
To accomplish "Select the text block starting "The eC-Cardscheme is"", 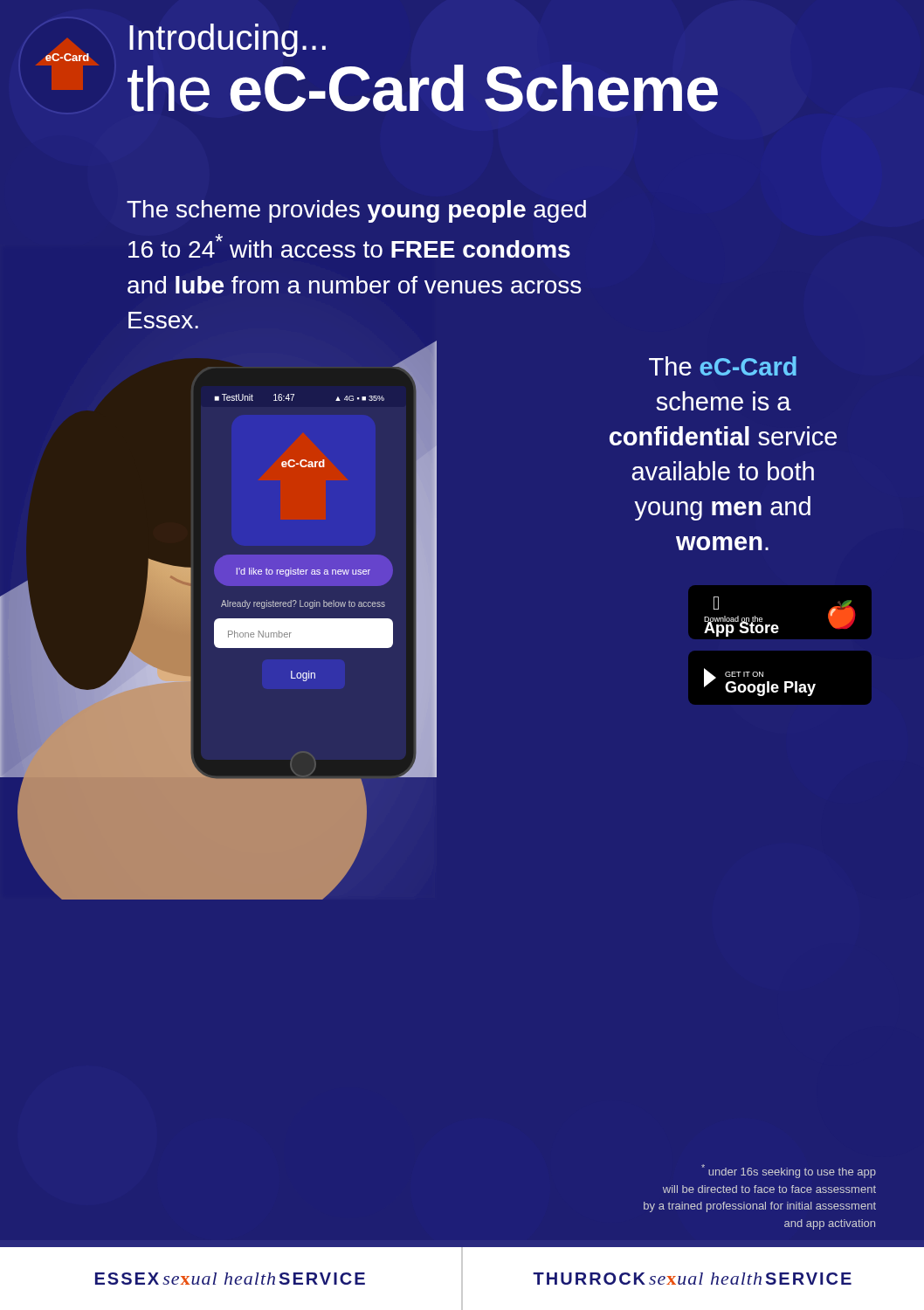I will point(723,454).
